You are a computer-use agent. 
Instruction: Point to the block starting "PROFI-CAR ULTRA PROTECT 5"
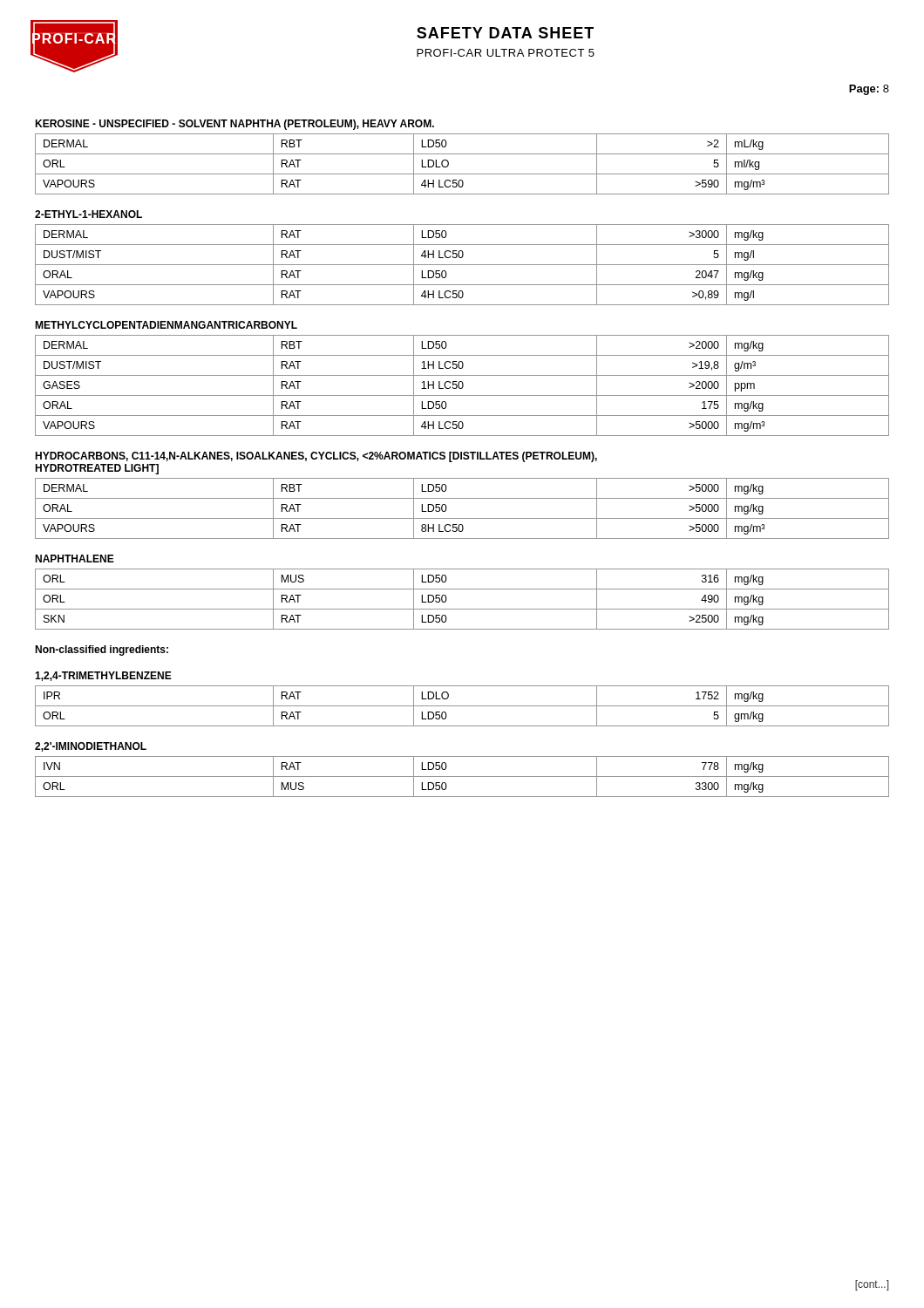[506, 53]
